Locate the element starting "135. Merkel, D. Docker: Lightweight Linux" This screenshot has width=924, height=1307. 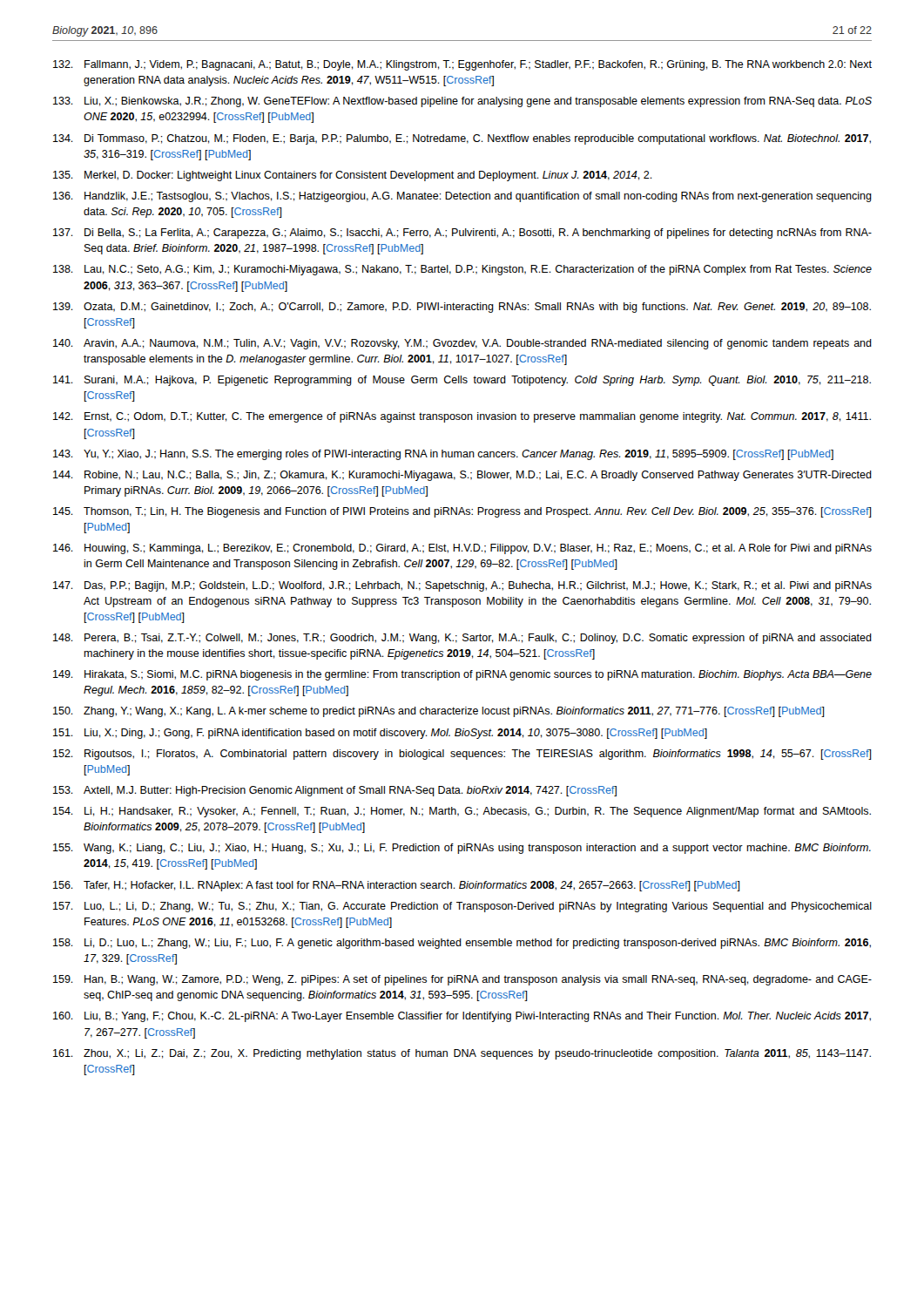462,175
